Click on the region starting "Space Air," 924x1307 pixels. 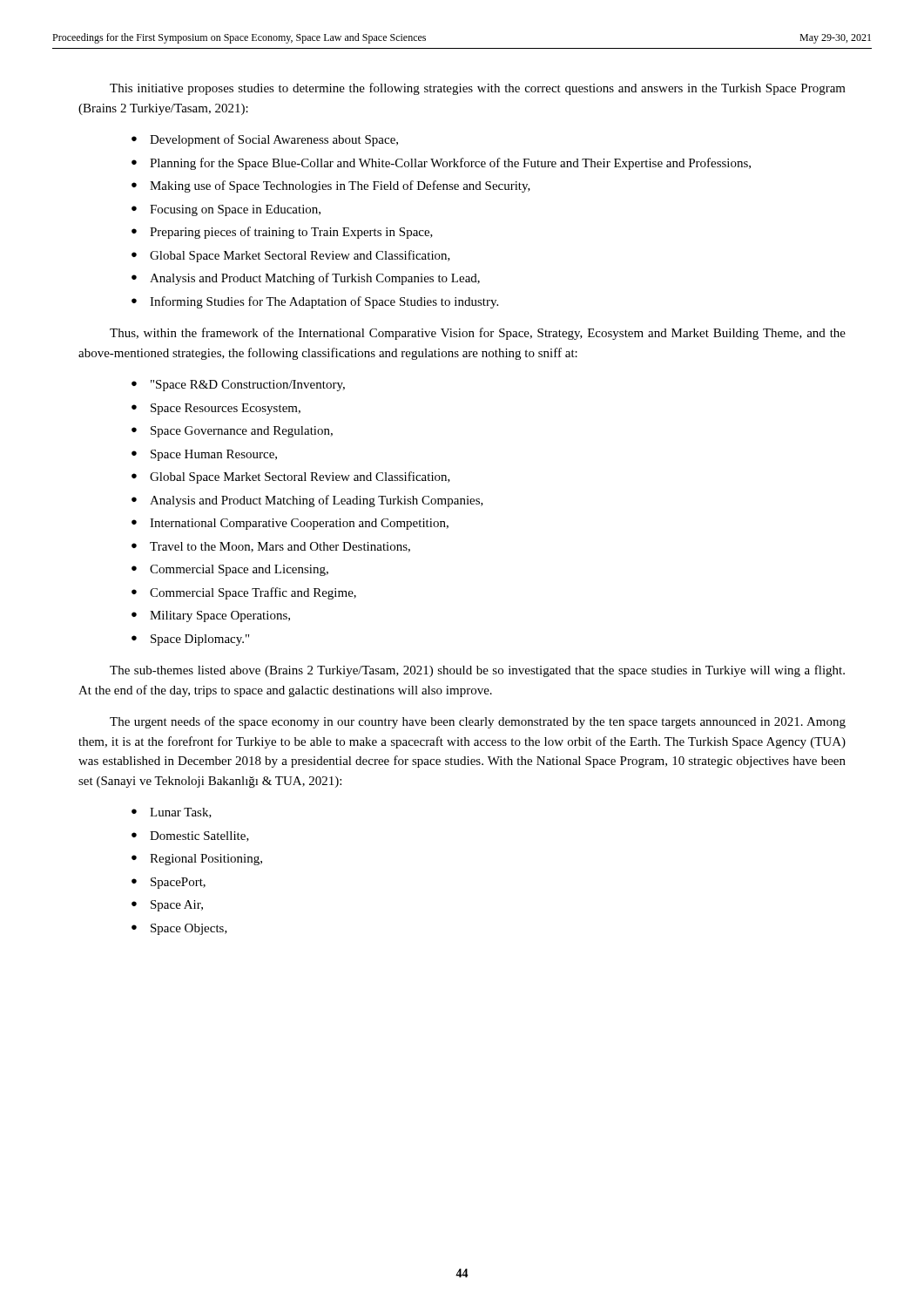[x=177, y=904]
